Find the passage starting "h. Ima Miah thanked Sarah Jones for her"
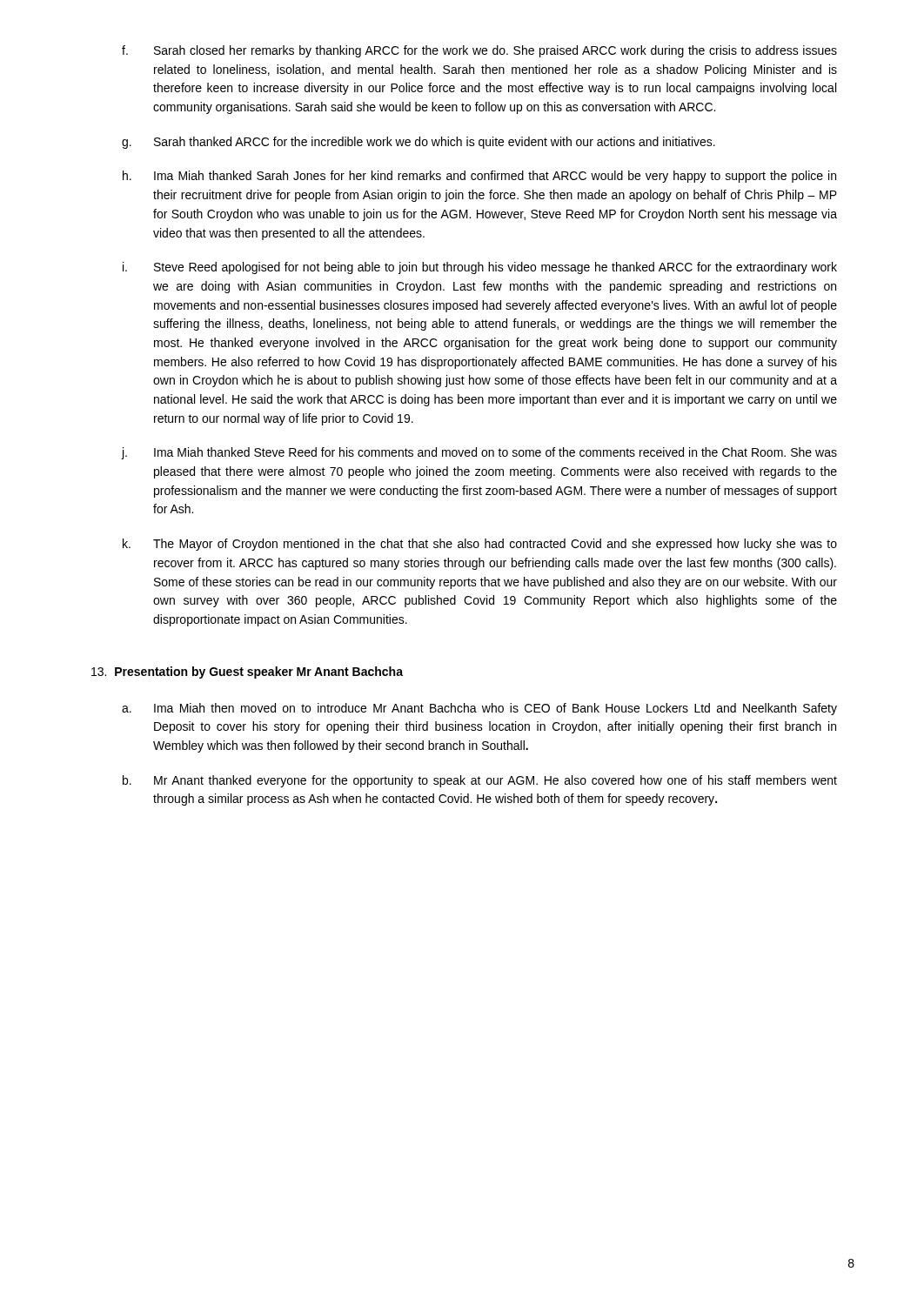 [479, 205]
